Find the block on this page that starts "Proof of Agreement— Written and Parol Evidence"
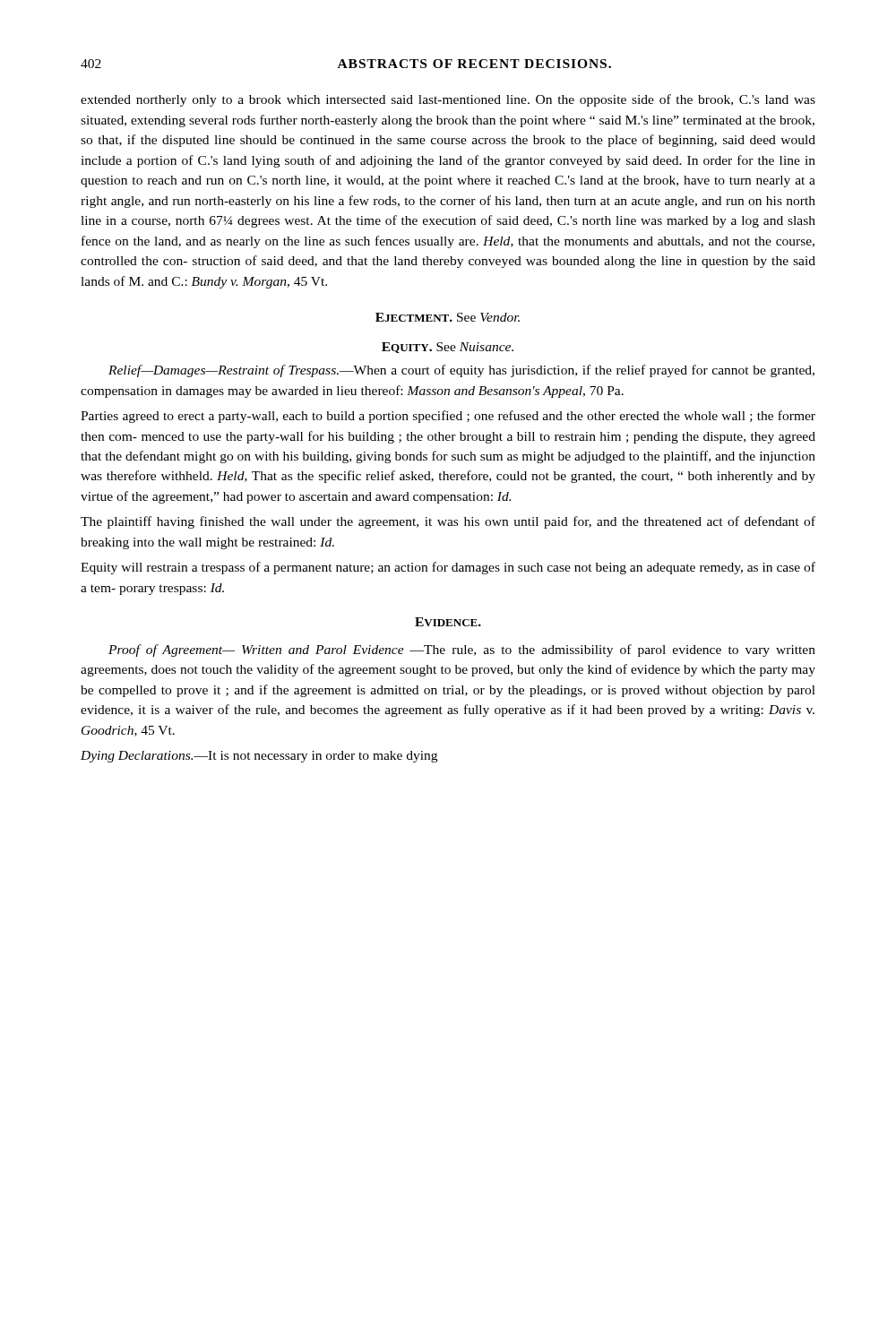Image resolution: width=896 pixels, height=1344 pixels. (x=448, y=703)
